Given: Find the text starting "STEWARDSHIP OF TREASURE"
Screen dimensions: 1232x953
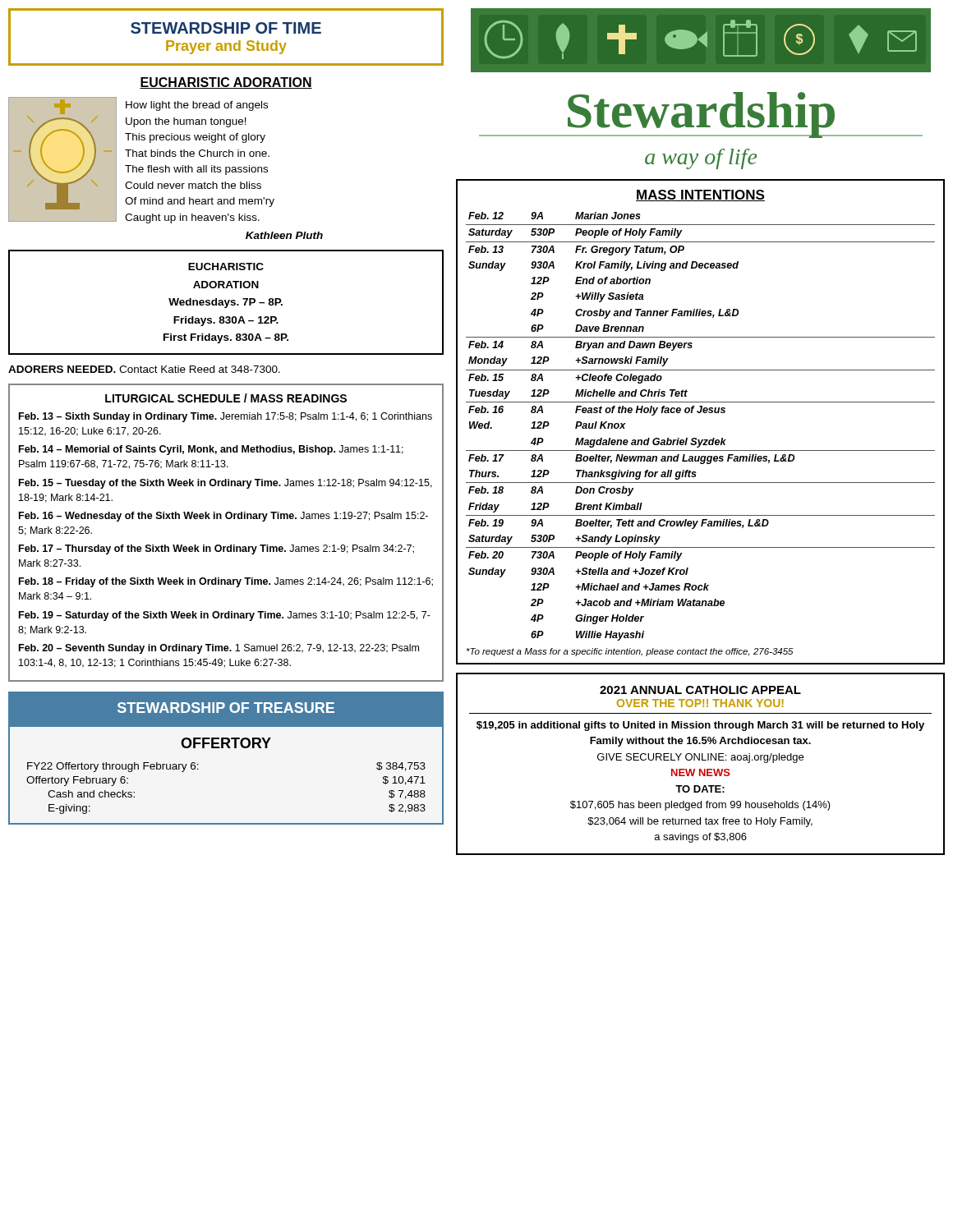Looking at the screenshot, I should [x=226, y=708].
